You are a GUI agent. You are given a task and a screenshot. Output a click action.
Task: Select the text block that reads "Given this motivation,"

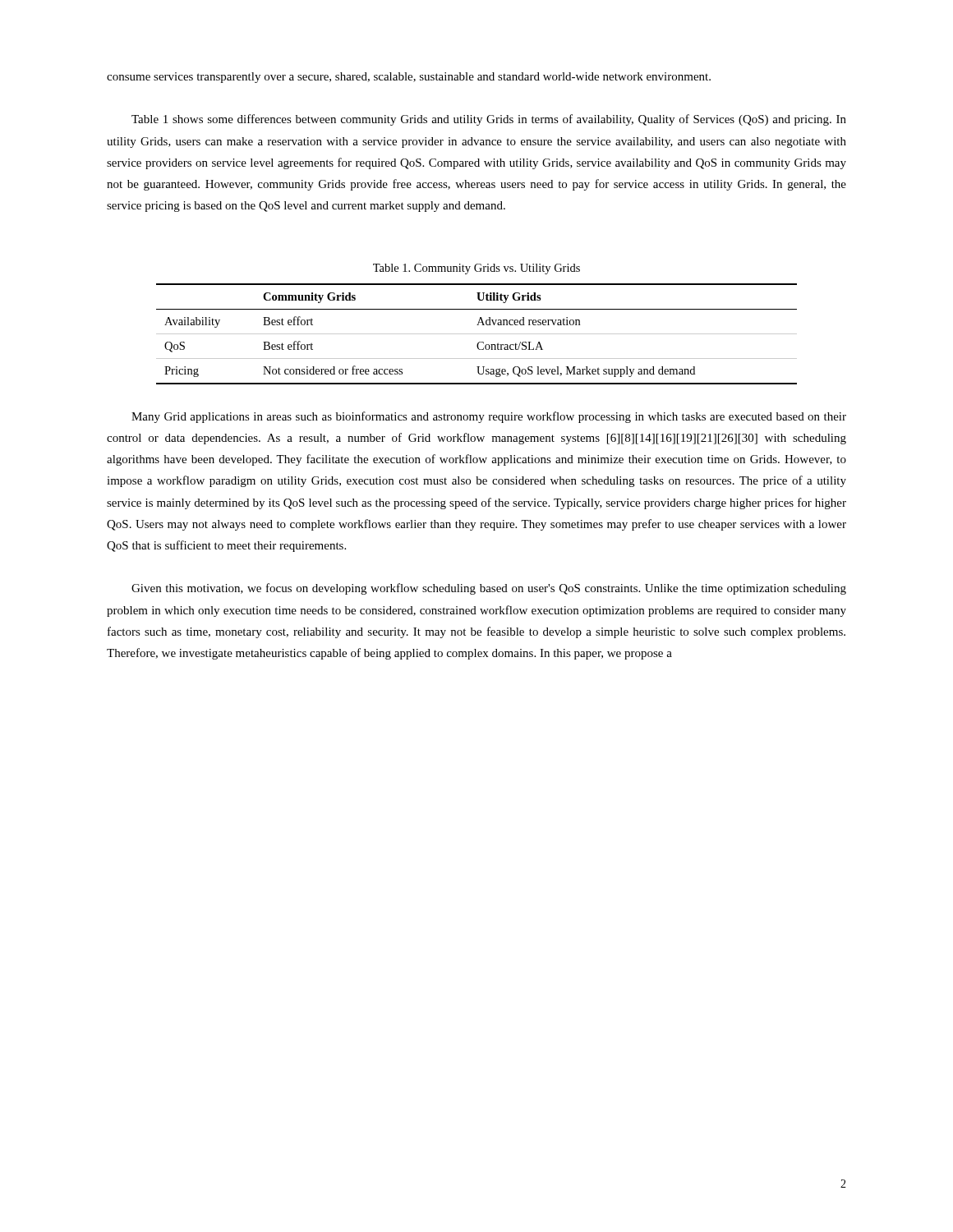(476, 621)
